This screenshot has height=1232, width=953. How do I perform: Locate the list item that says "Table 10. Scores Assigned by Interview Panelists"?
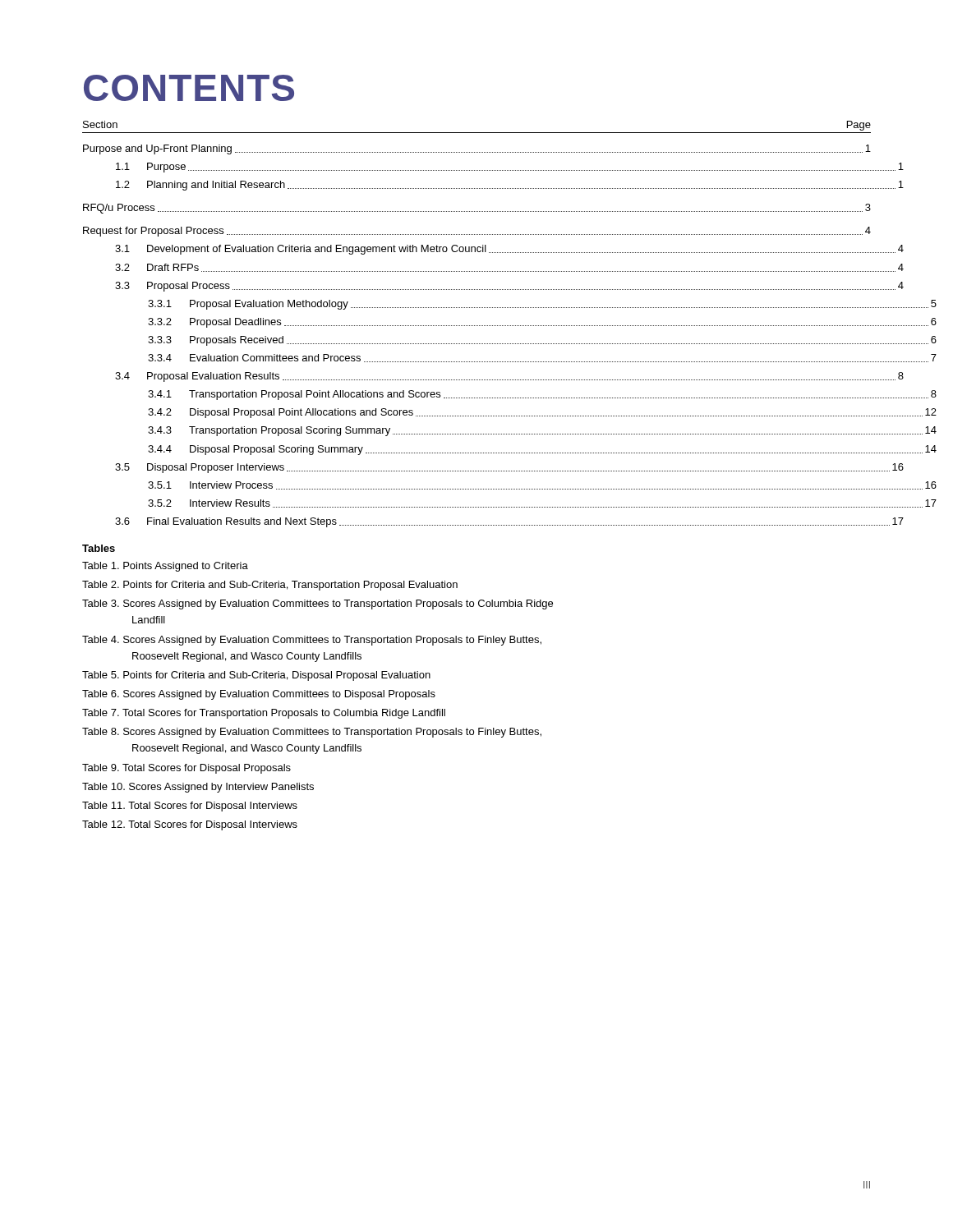(x=198, y=786)
